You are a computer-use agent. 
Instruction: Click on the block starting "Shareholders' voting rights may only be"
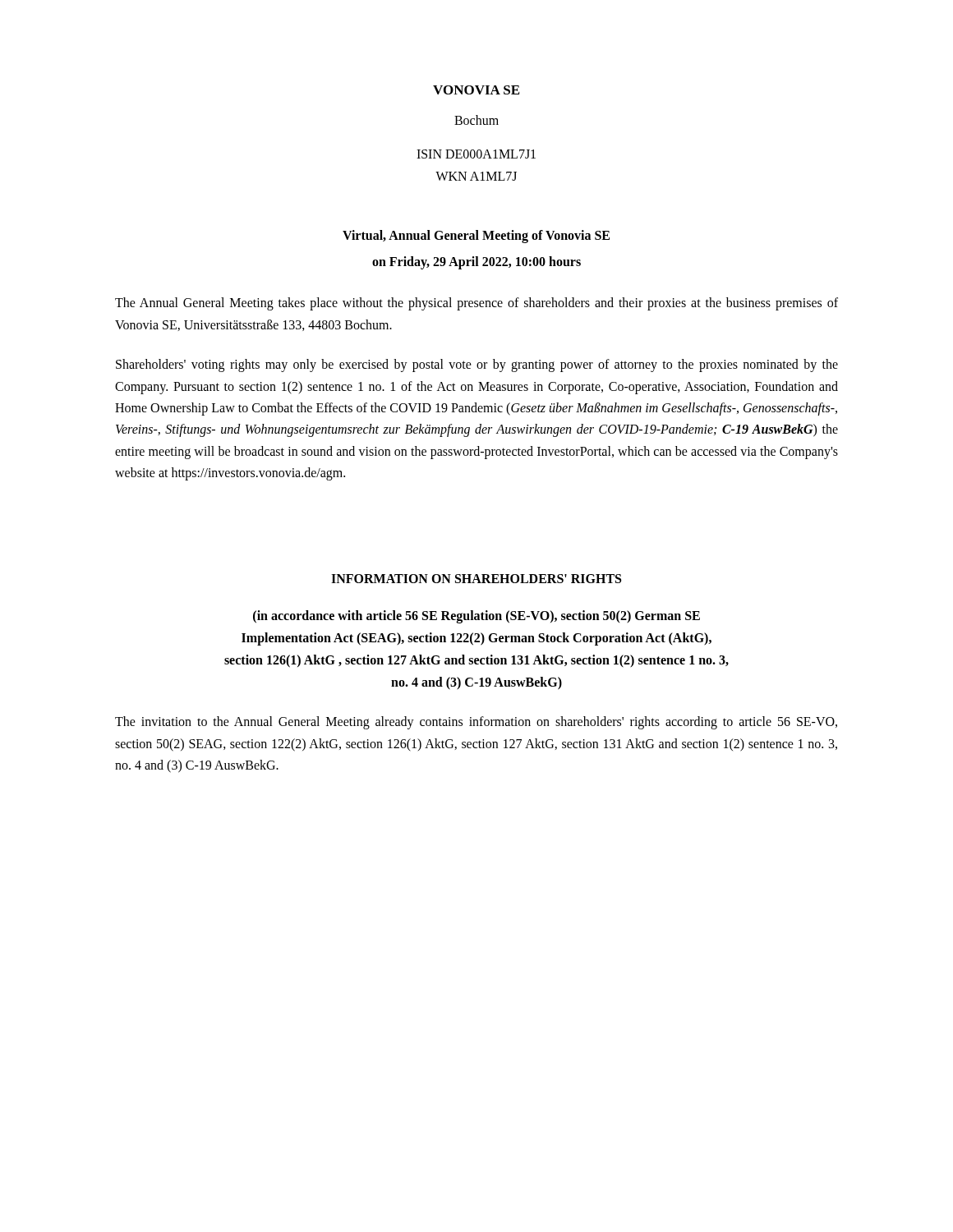pyautogui.click(x=476, y=419)
